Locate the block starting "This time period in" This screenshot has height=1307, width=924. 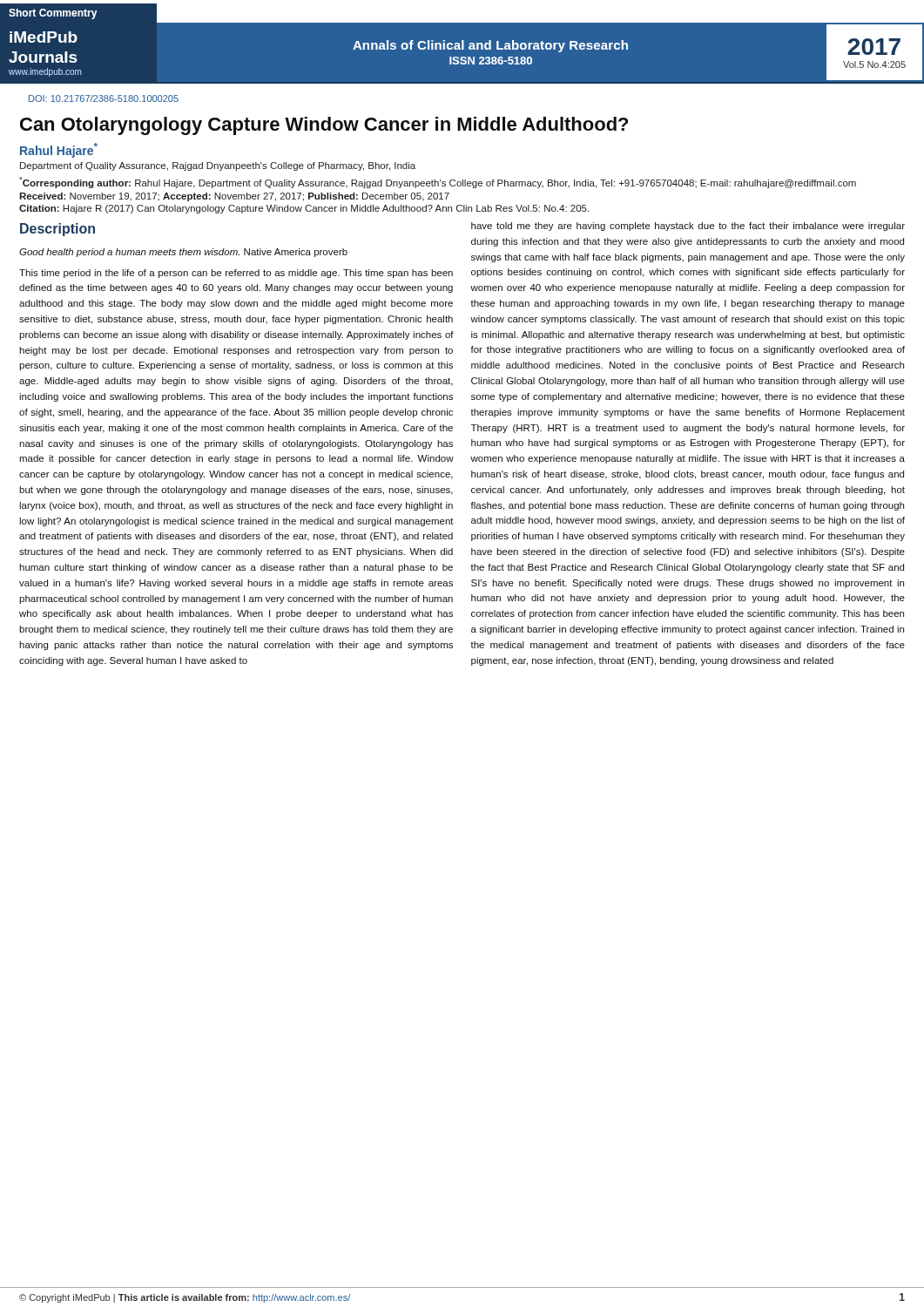pos(236,466)
